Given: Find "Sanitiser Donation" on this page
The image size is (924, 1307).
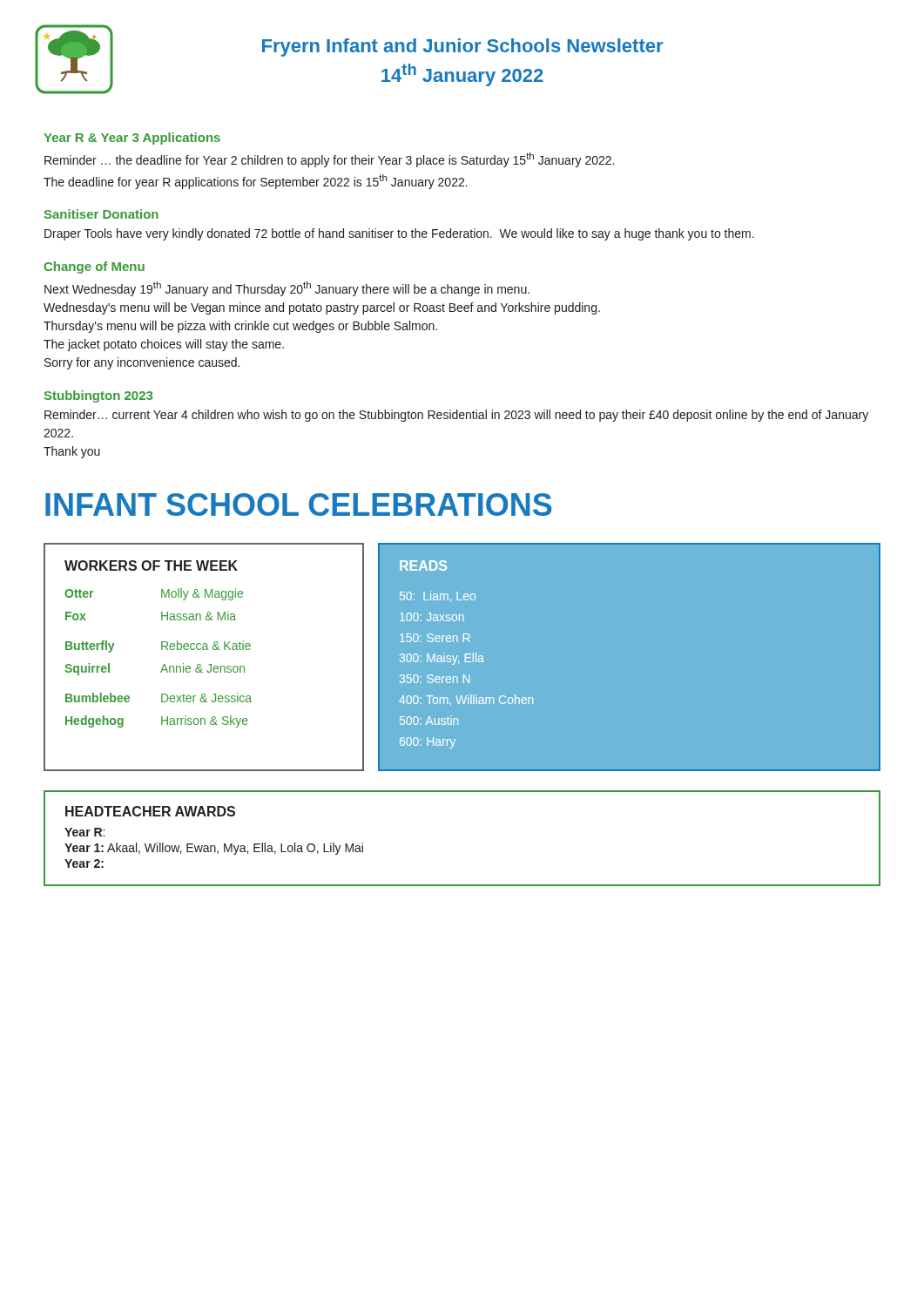Looking at the screenshot, I should point(101,214).
